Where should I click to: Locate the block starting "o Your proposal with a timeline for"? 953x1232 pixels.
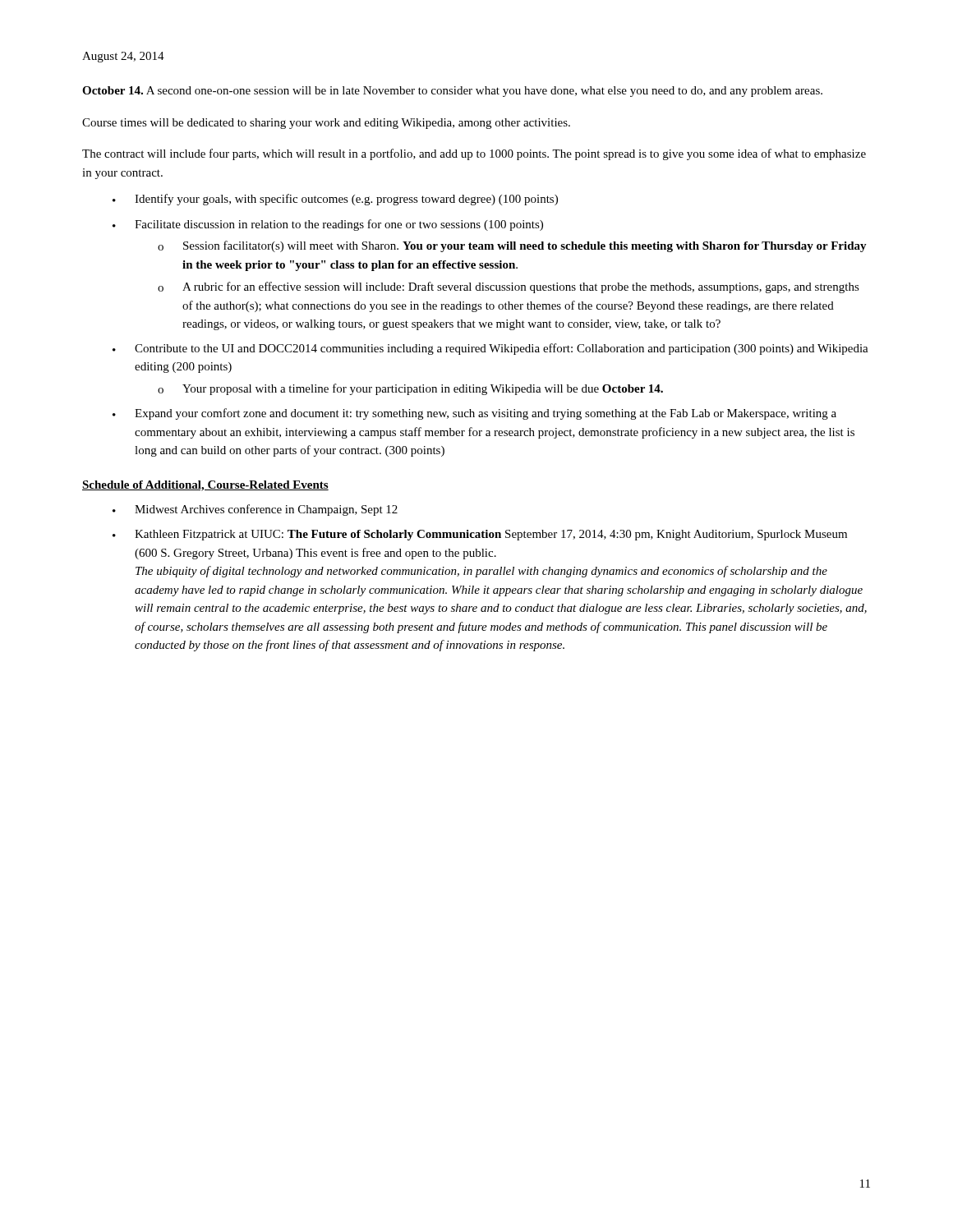click(411, 389)
